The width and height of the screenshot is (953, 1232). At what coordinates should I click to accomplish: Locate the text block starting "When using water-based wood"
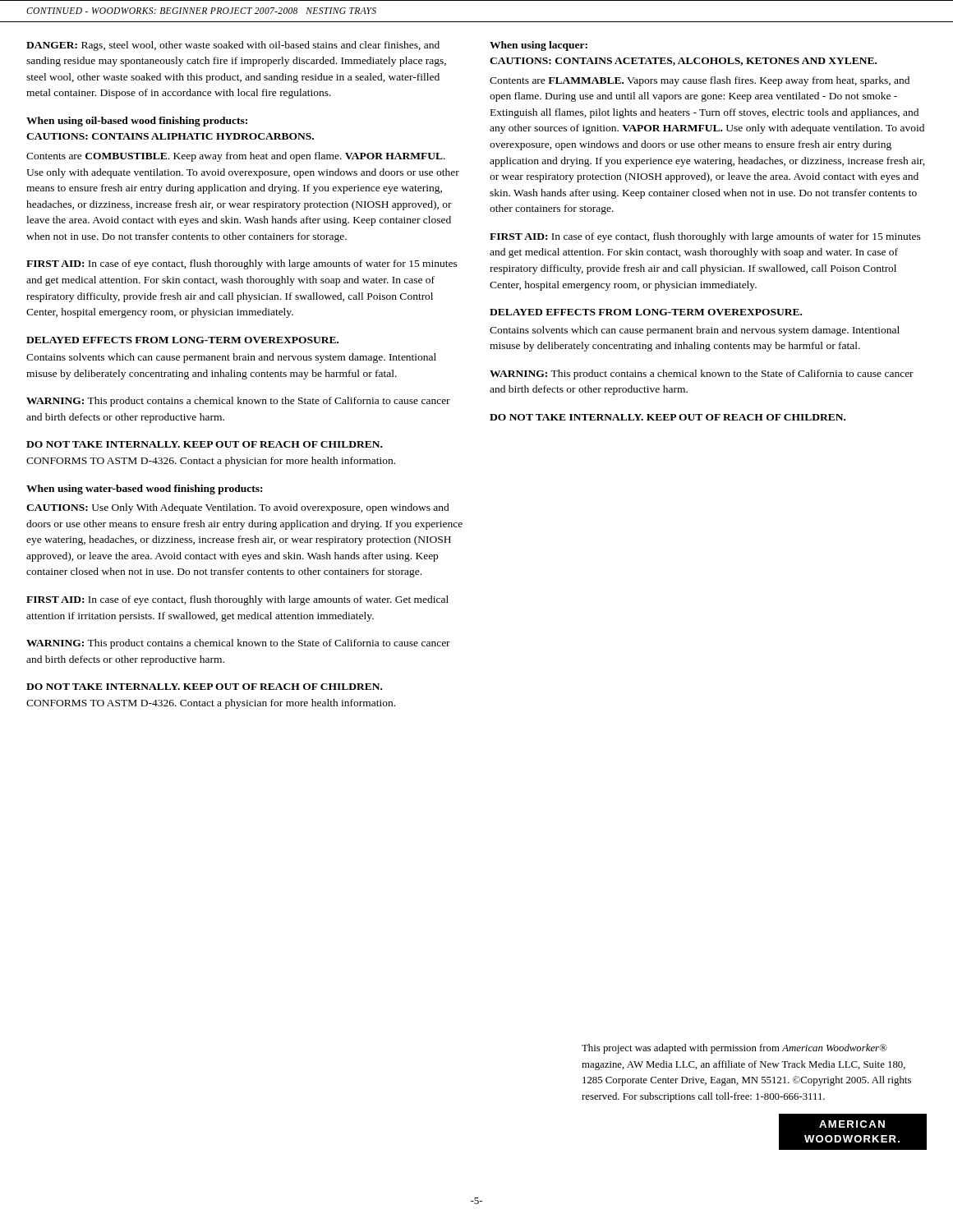click(145, 488)
